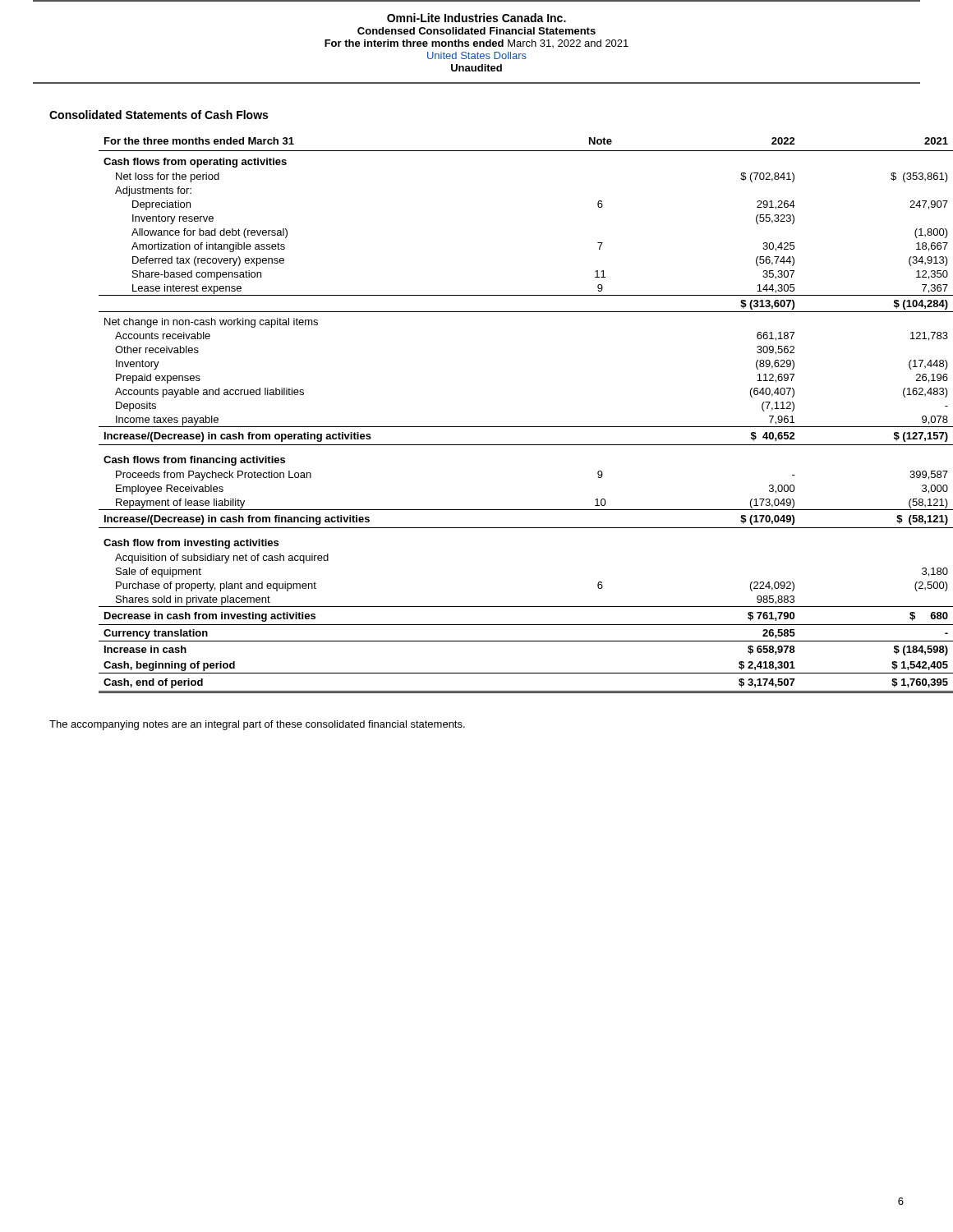Viewport: 953px width, 1232px height.
Task: Select the table that reads "Sale of equipment"
Action: (x=476, y=413)
